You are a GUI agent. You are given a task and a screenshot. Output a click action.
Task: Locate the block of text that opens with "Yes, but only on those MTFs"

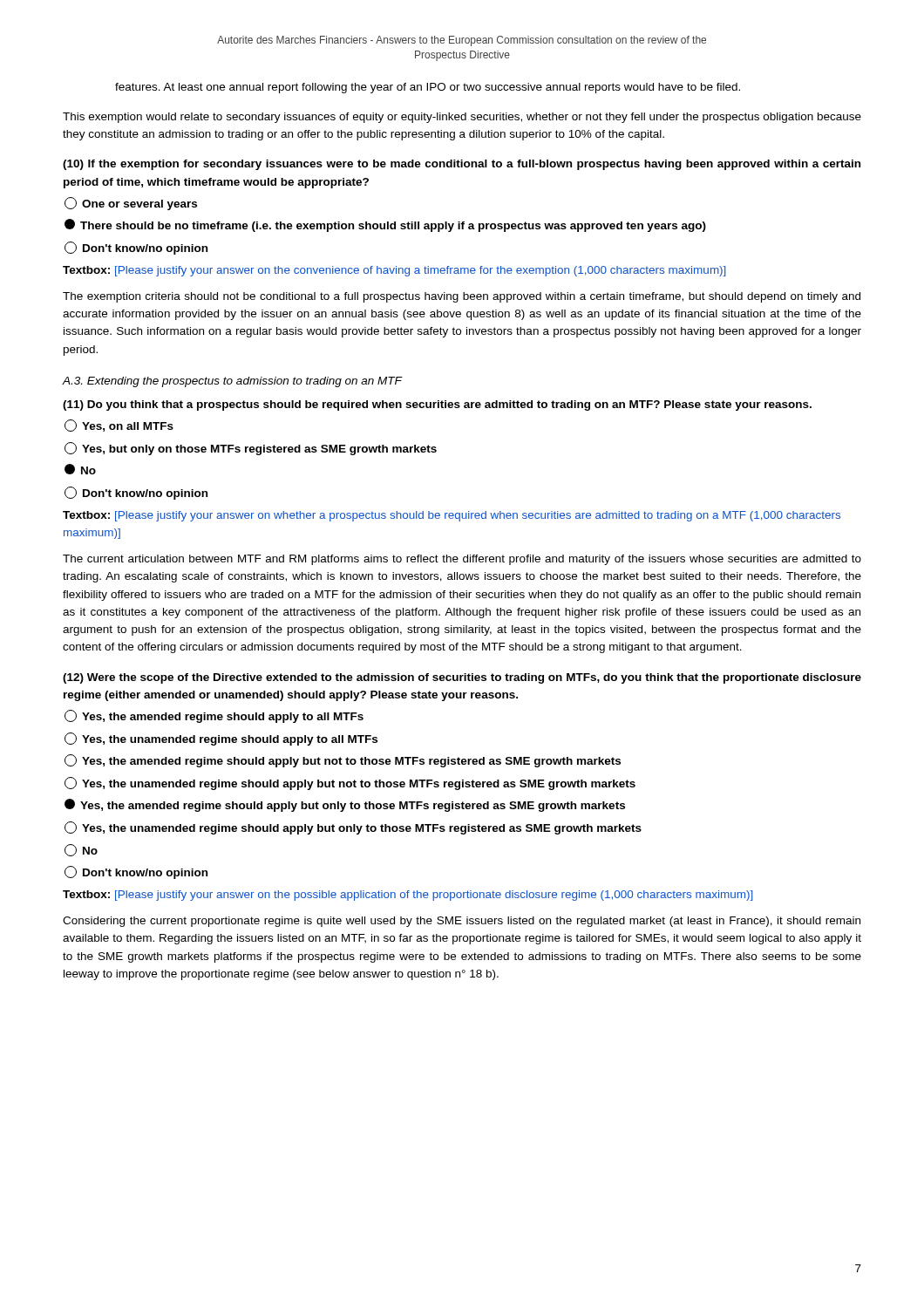pyautogui.click(x=251, y=449)
